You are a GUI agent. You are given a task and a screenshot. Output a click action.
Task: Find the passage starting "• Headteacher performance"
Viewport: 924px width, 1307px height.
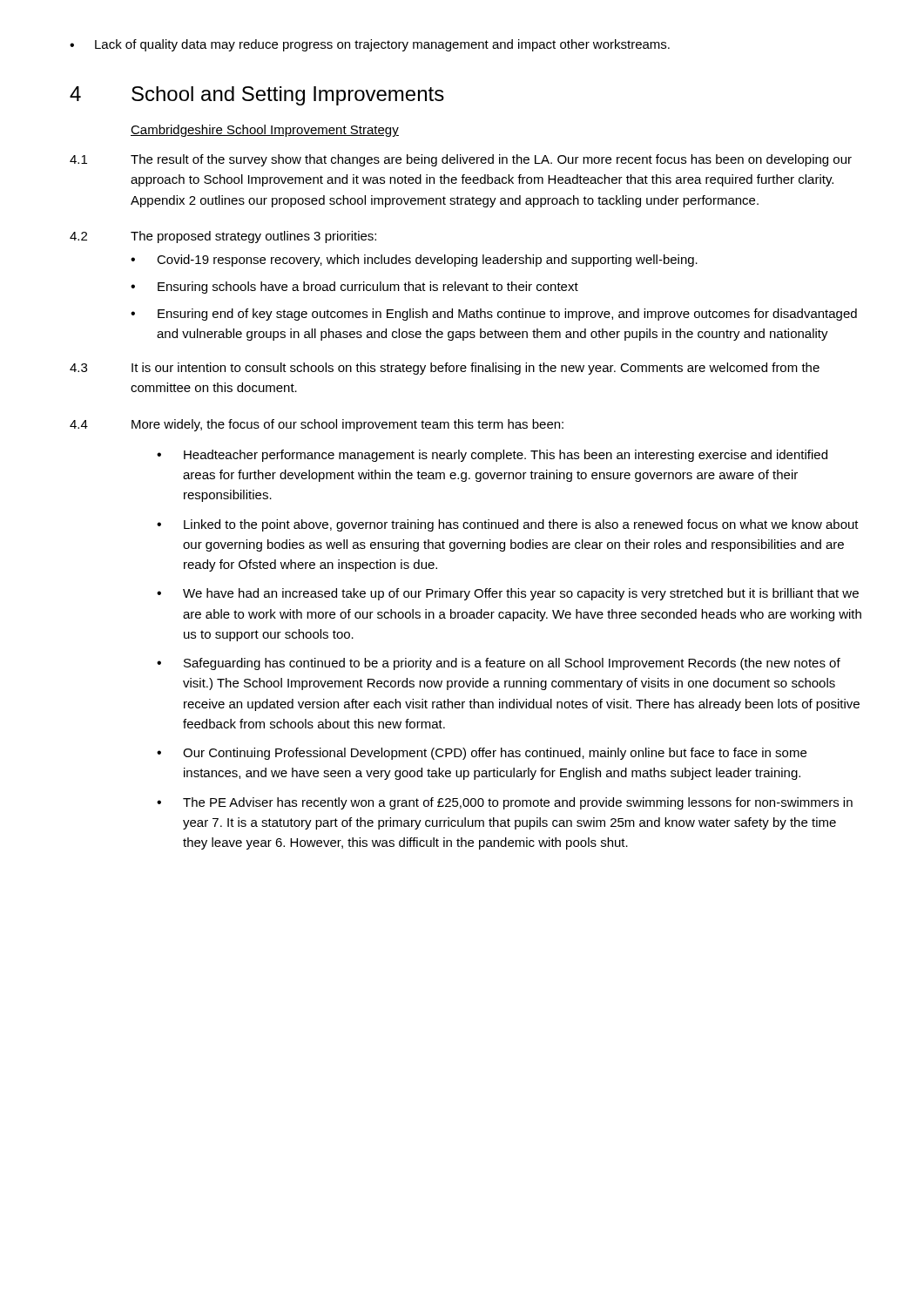pos(510,475)
